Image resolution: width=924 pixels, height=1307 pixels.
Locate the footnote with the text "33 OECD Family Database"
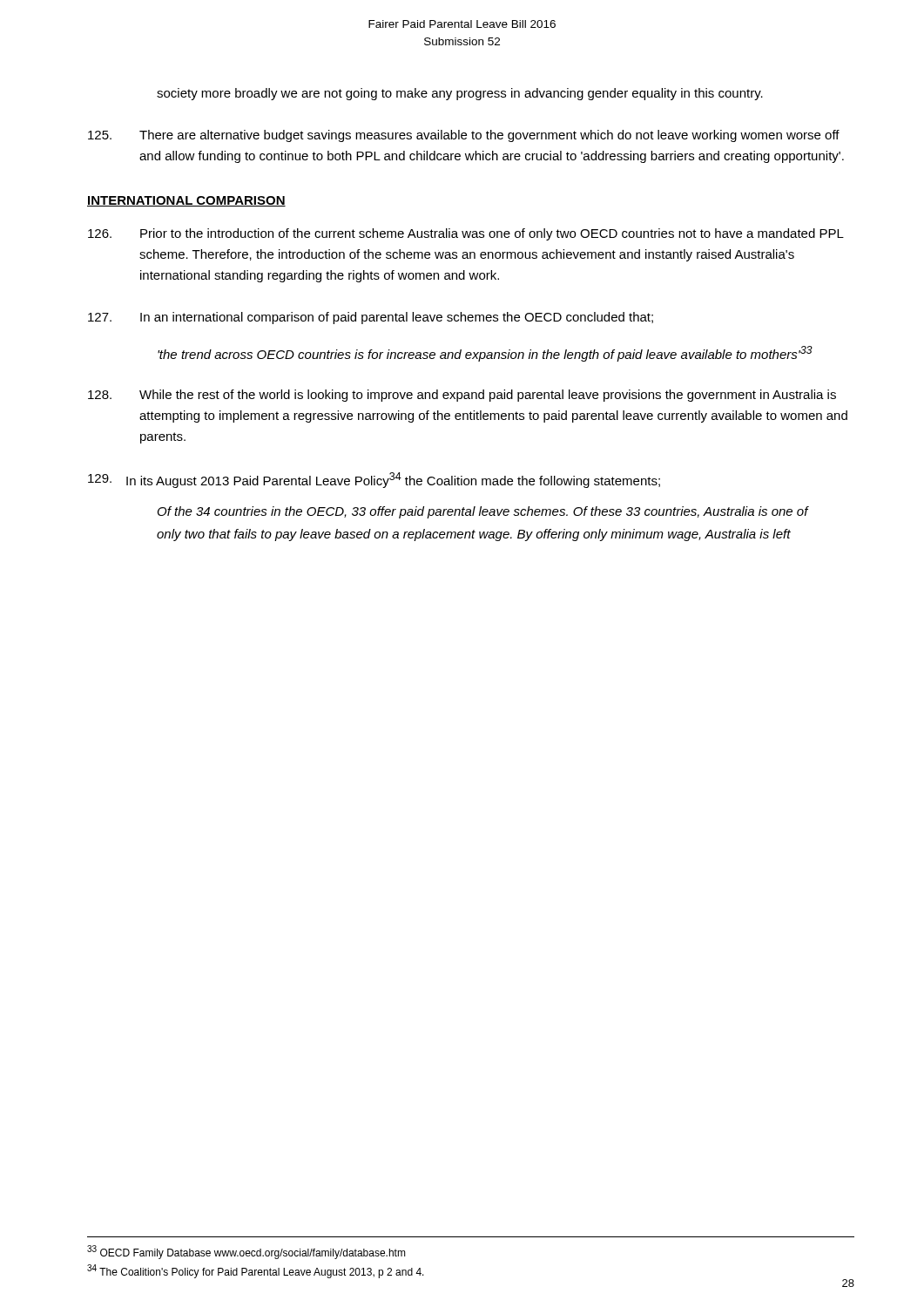[x=256, y=1261]
